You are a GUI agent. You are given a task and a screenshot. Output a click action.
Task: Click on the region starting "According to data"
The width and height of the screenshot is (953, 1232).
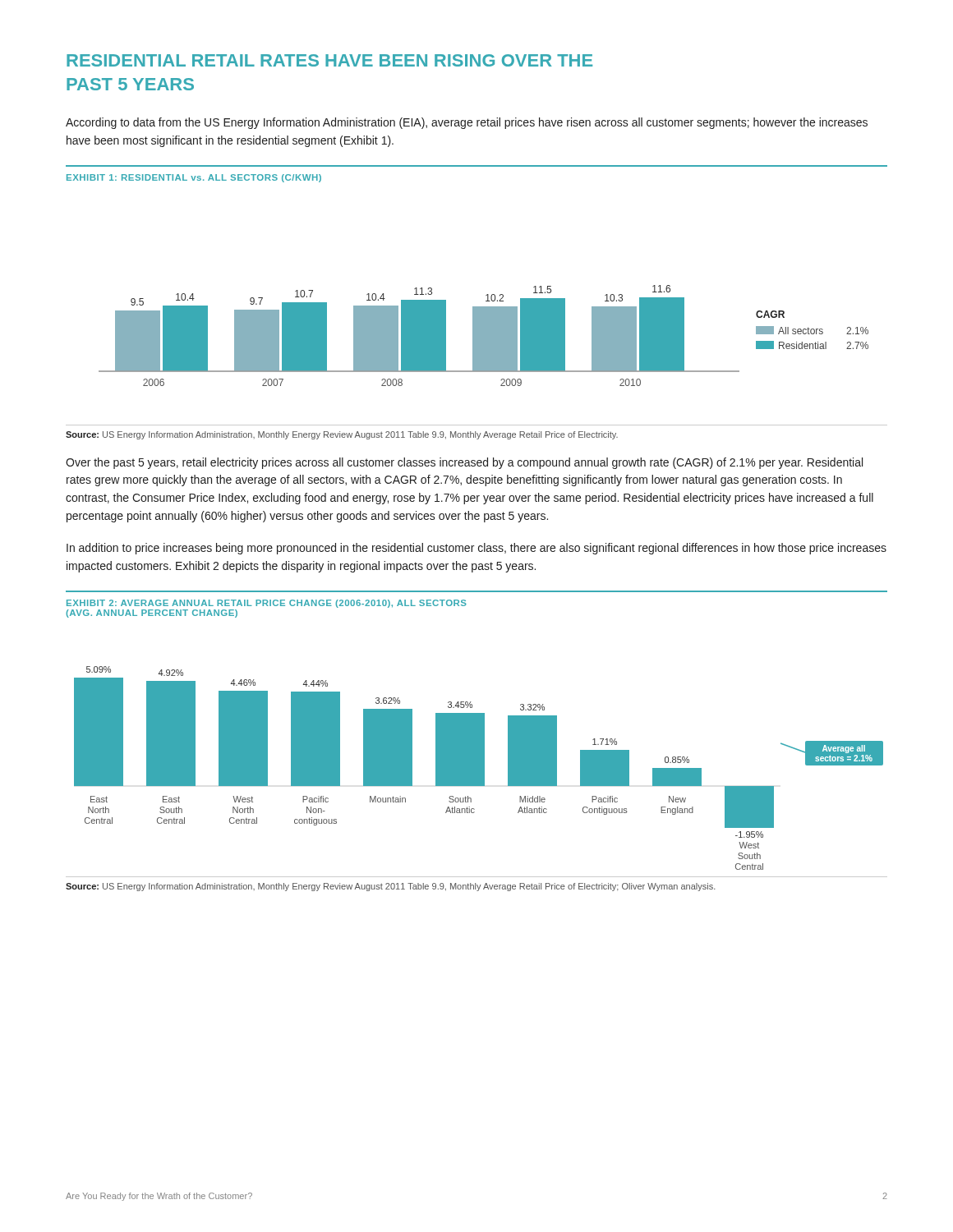tap(467, 131)
